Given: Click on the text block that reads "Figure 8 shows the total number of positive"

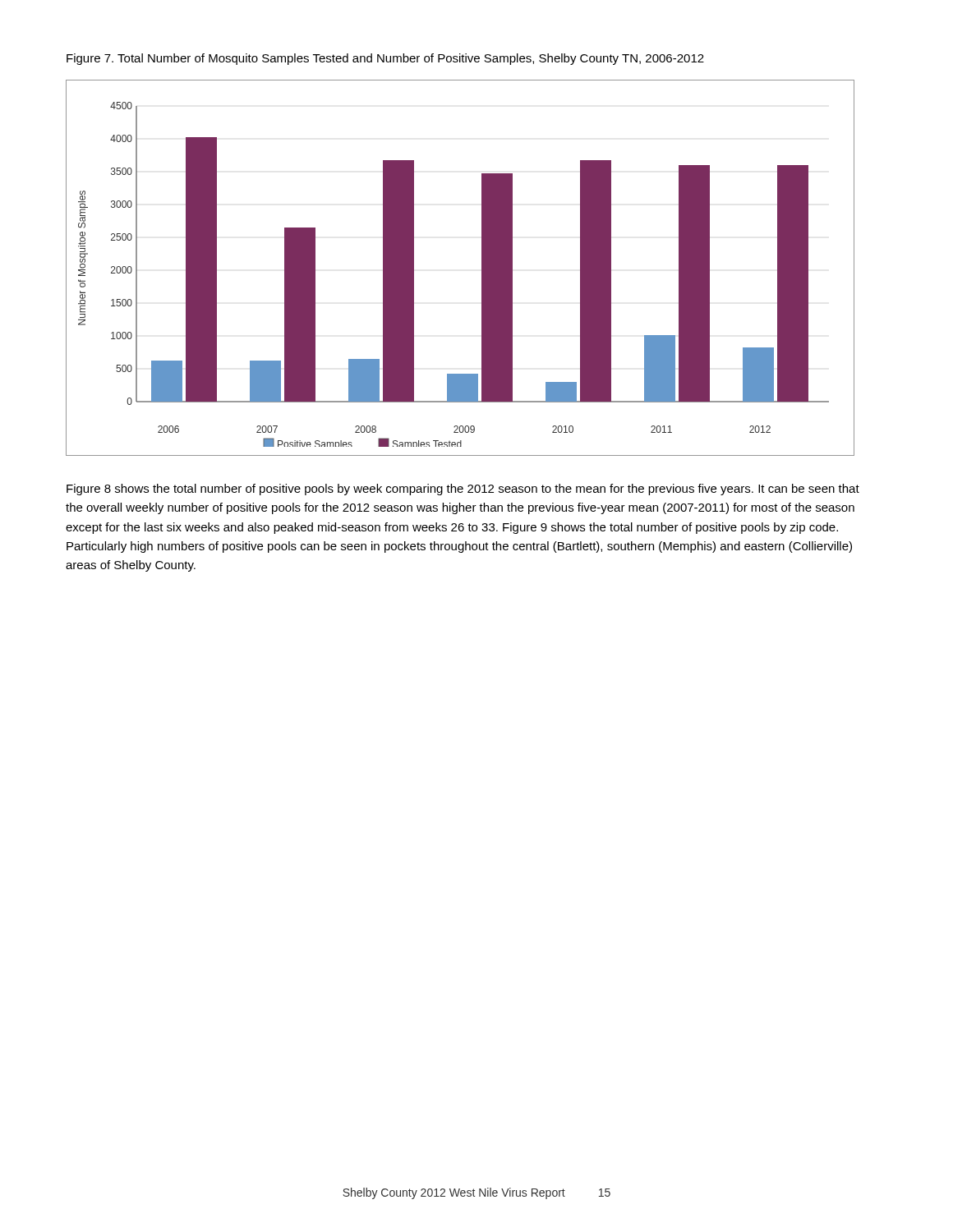Looking at the screenshot, I should [x=462, y=526].
